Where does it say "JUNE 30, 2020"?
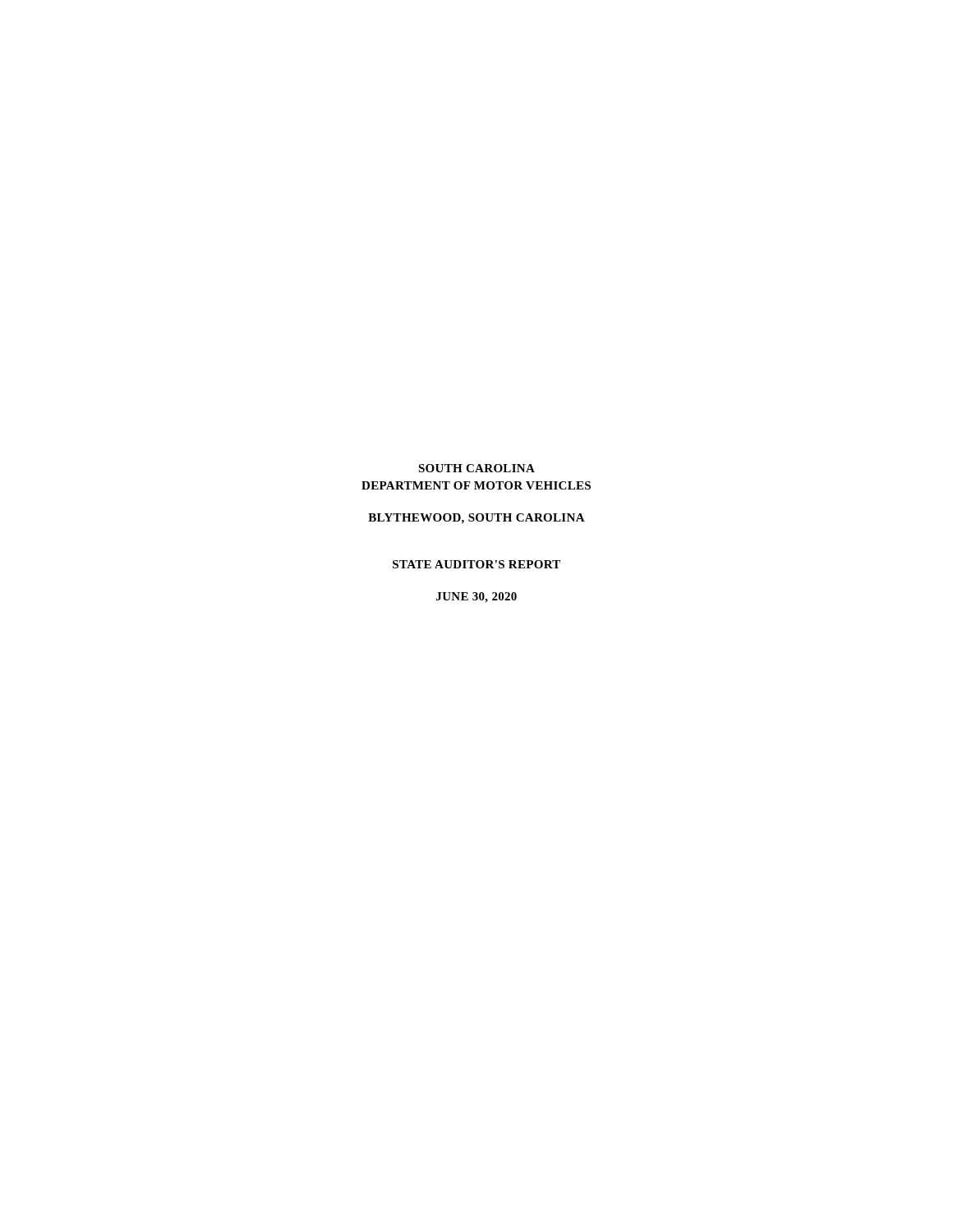 tap(476, 596)
